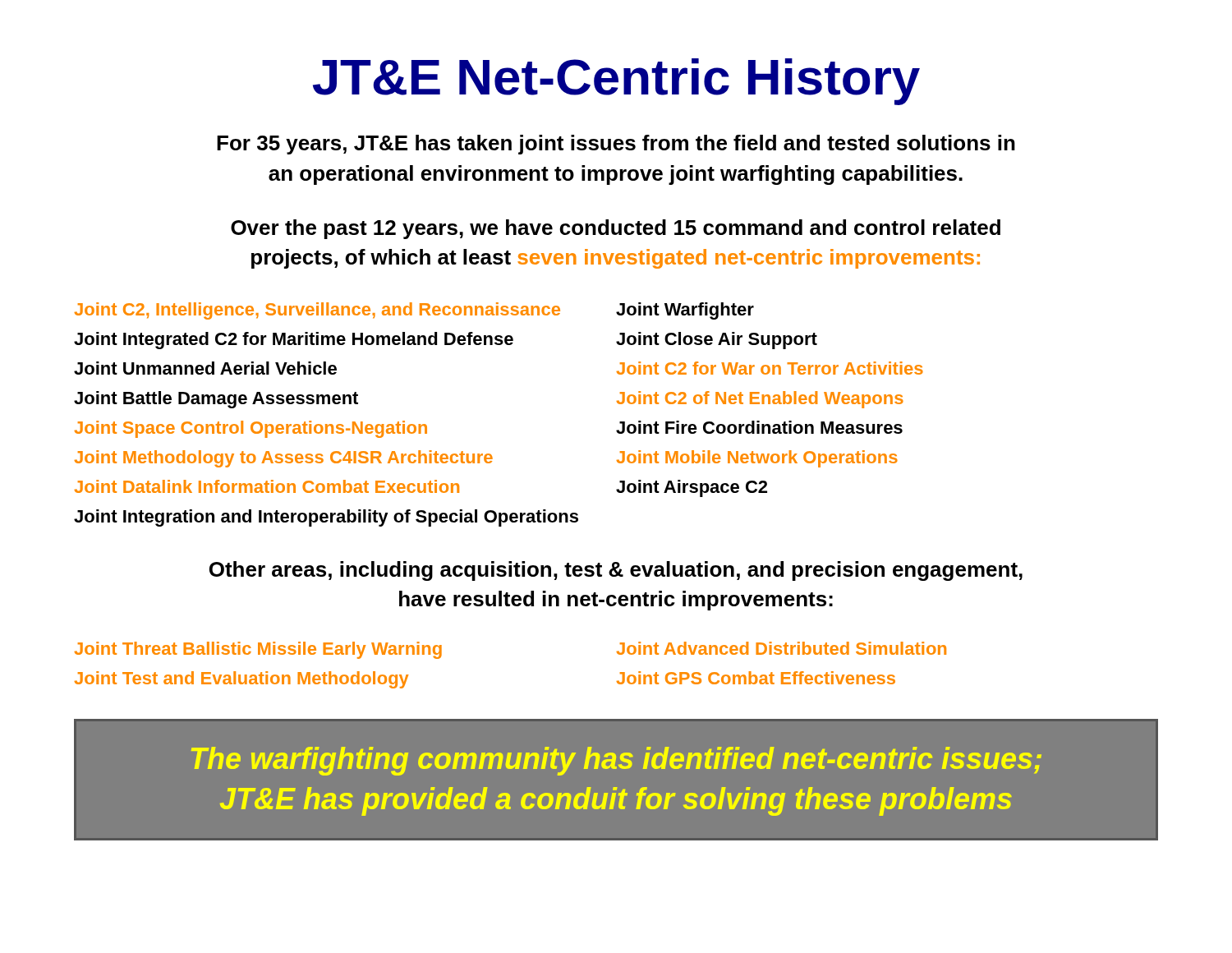The width and height of the screenshot is (1232, 953).
Task: Locate the list item containing "Joint Integration and Interoperability of Special"
Action: [x=326, y=517]
